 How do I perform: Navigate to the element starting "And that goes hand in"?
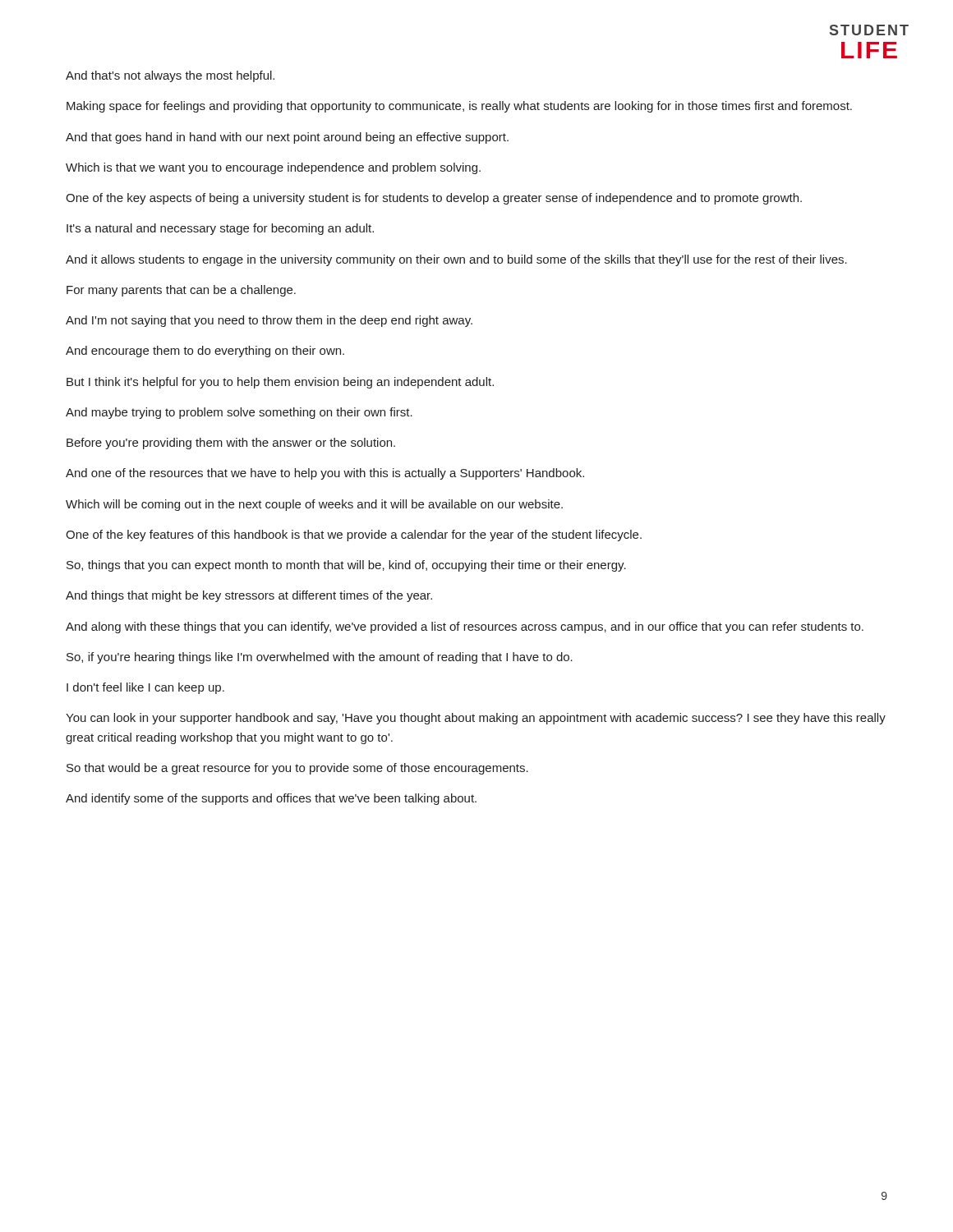point(288,136)
